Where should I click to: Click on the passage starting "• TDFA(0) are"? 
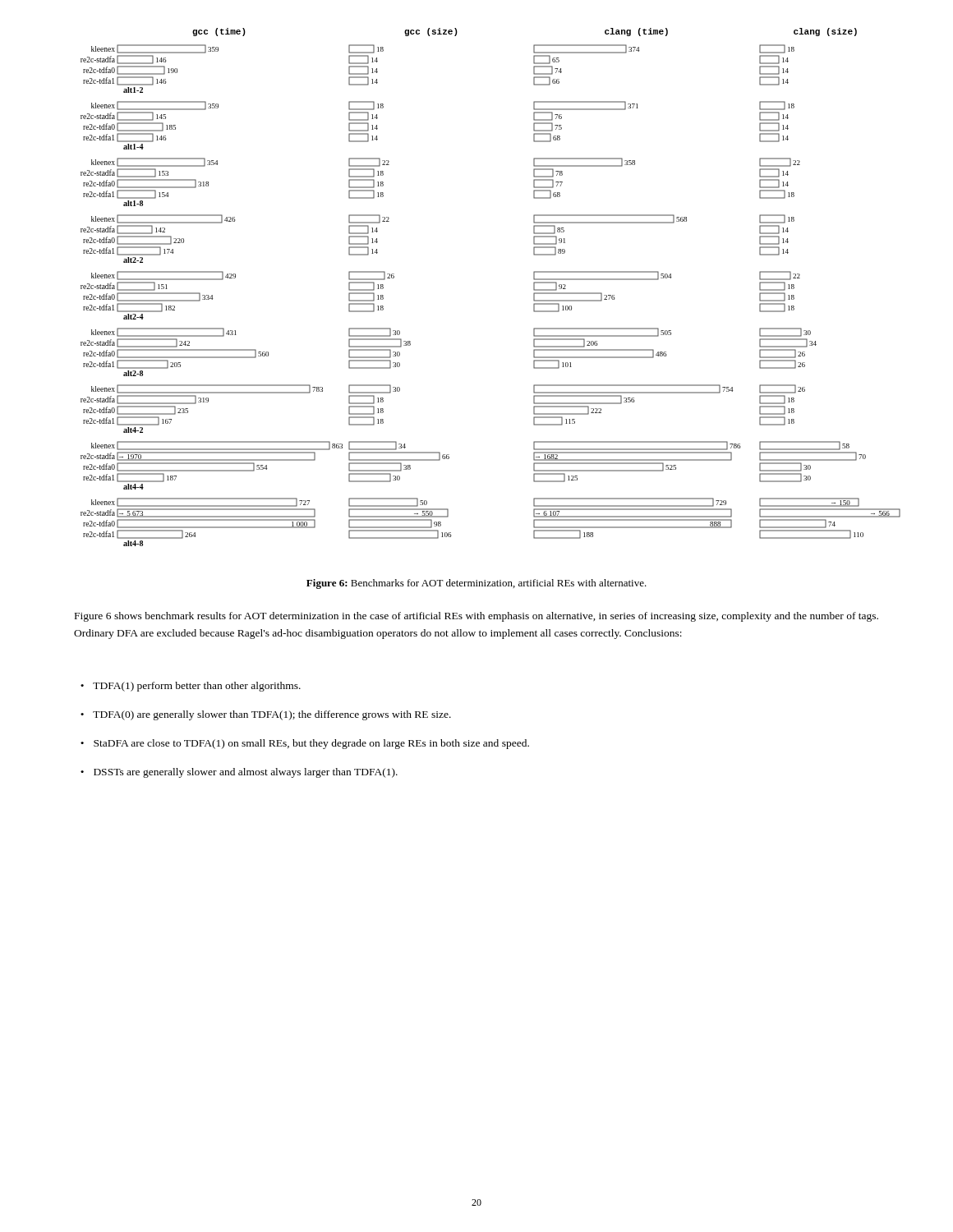point(263,715)
